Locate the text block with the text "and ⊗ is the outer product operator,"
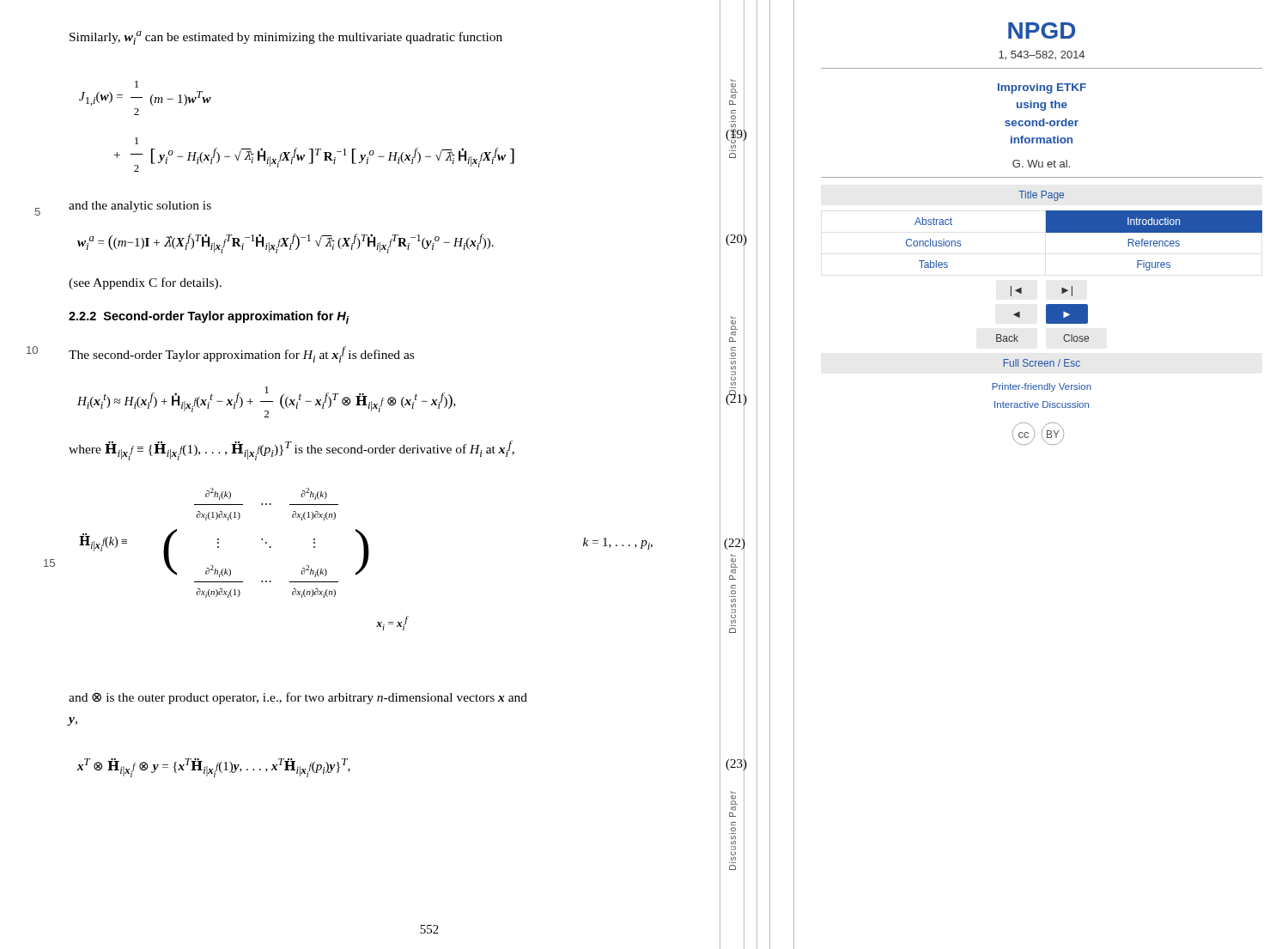The image size is (1288, 949). pos(298,708)
